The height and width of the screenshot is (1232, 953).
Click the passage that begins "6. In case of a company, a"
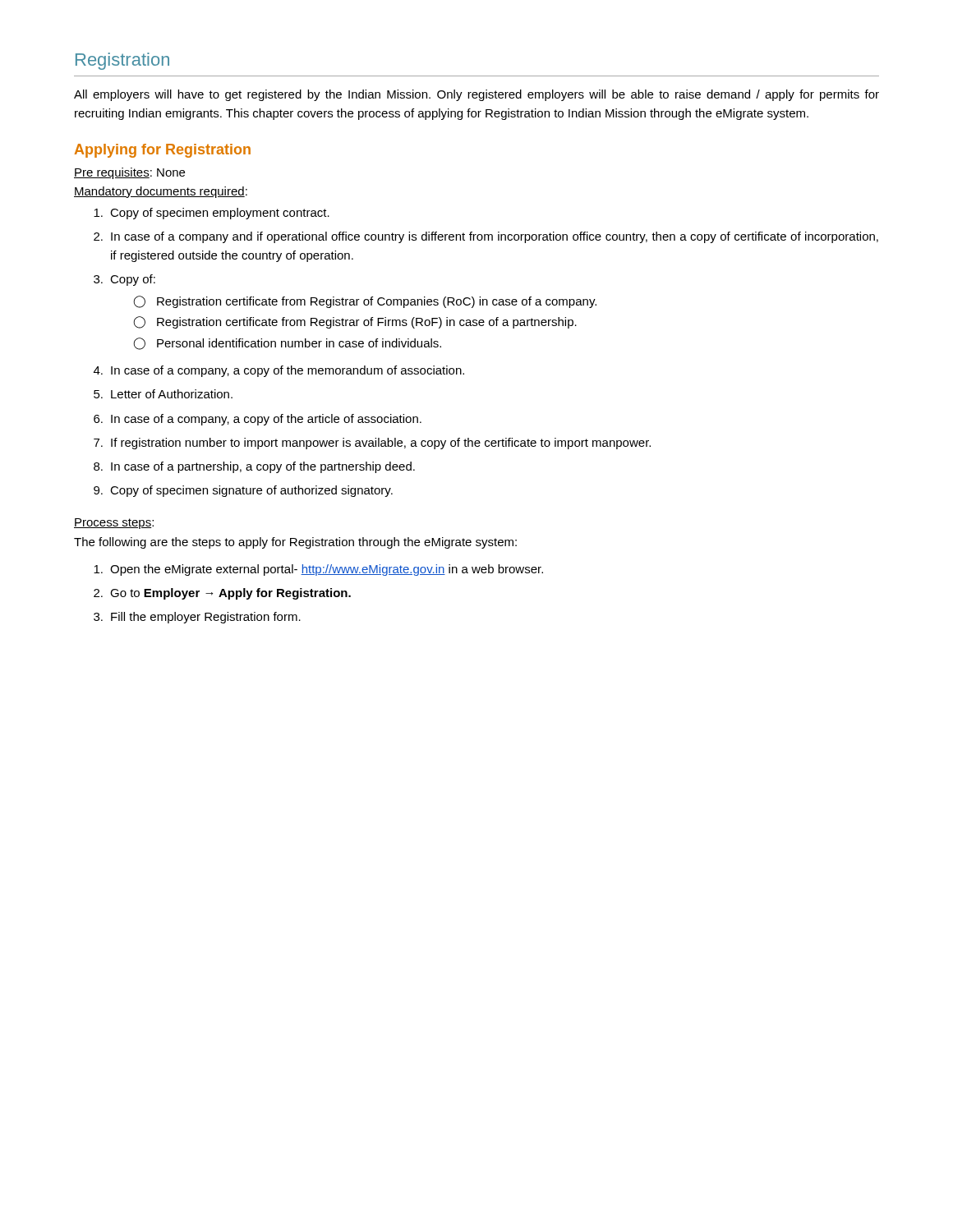pyautogui.click(x=258, y=420)
